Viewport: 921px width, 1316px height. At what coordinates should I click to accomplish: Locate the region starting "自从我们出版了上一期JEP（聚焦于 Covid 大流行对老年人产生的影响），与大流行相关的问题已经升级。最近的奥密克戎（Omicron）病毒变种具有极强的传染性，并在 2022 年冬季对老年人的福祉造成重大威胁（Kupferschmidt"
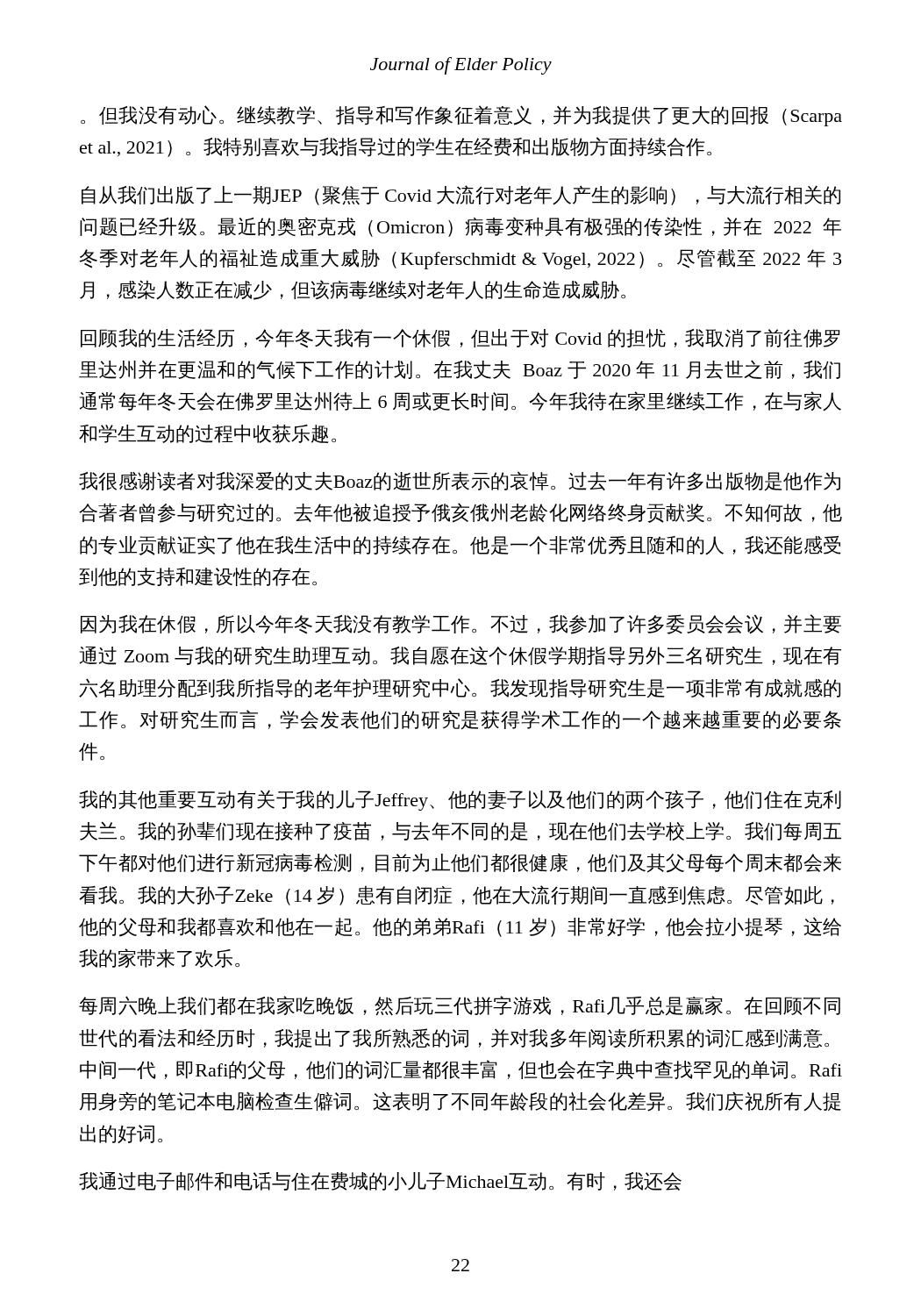[x=460, y=243]
